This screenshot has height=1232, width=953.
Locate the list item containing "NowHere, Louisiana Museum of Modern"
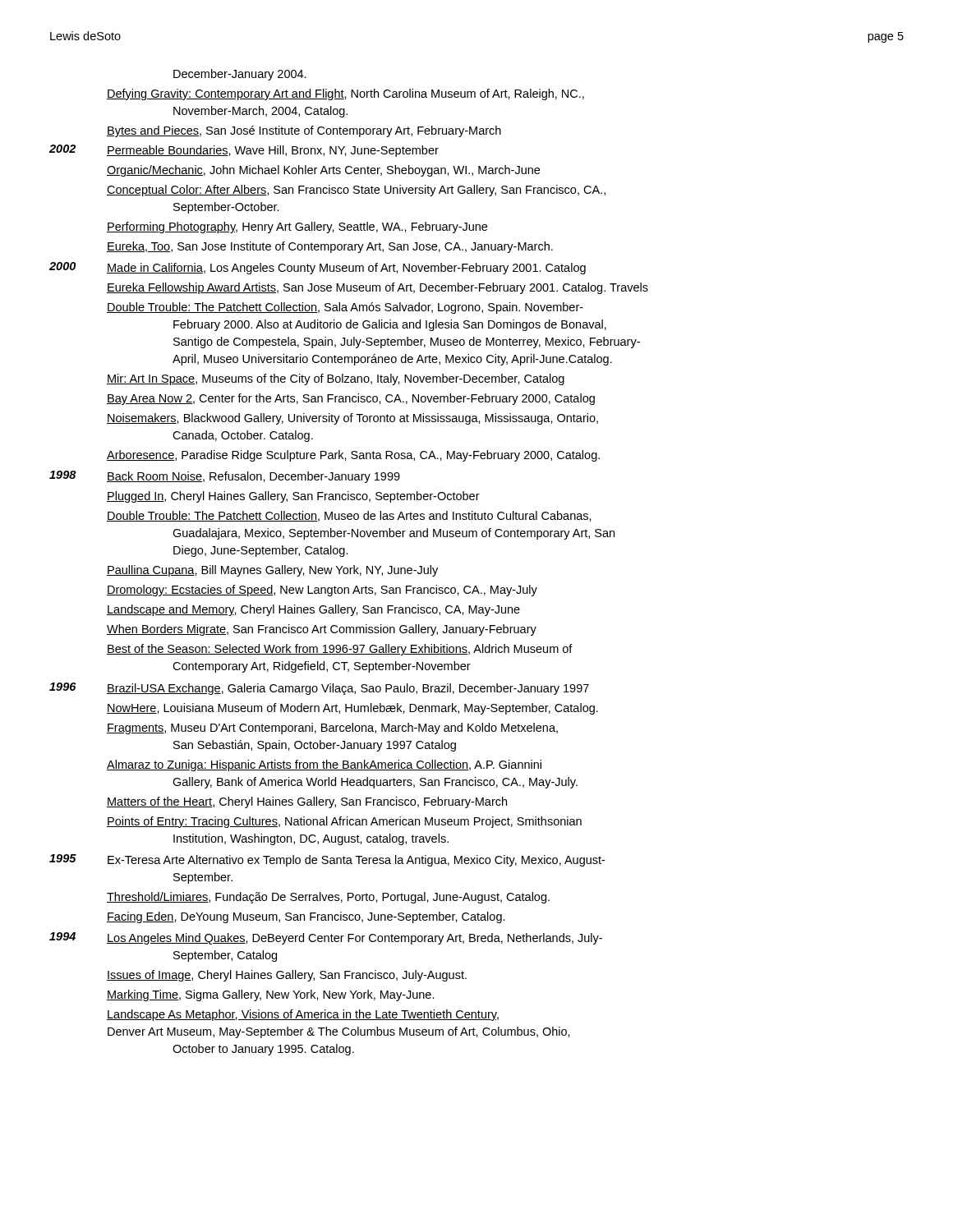[x=353, y=708]
